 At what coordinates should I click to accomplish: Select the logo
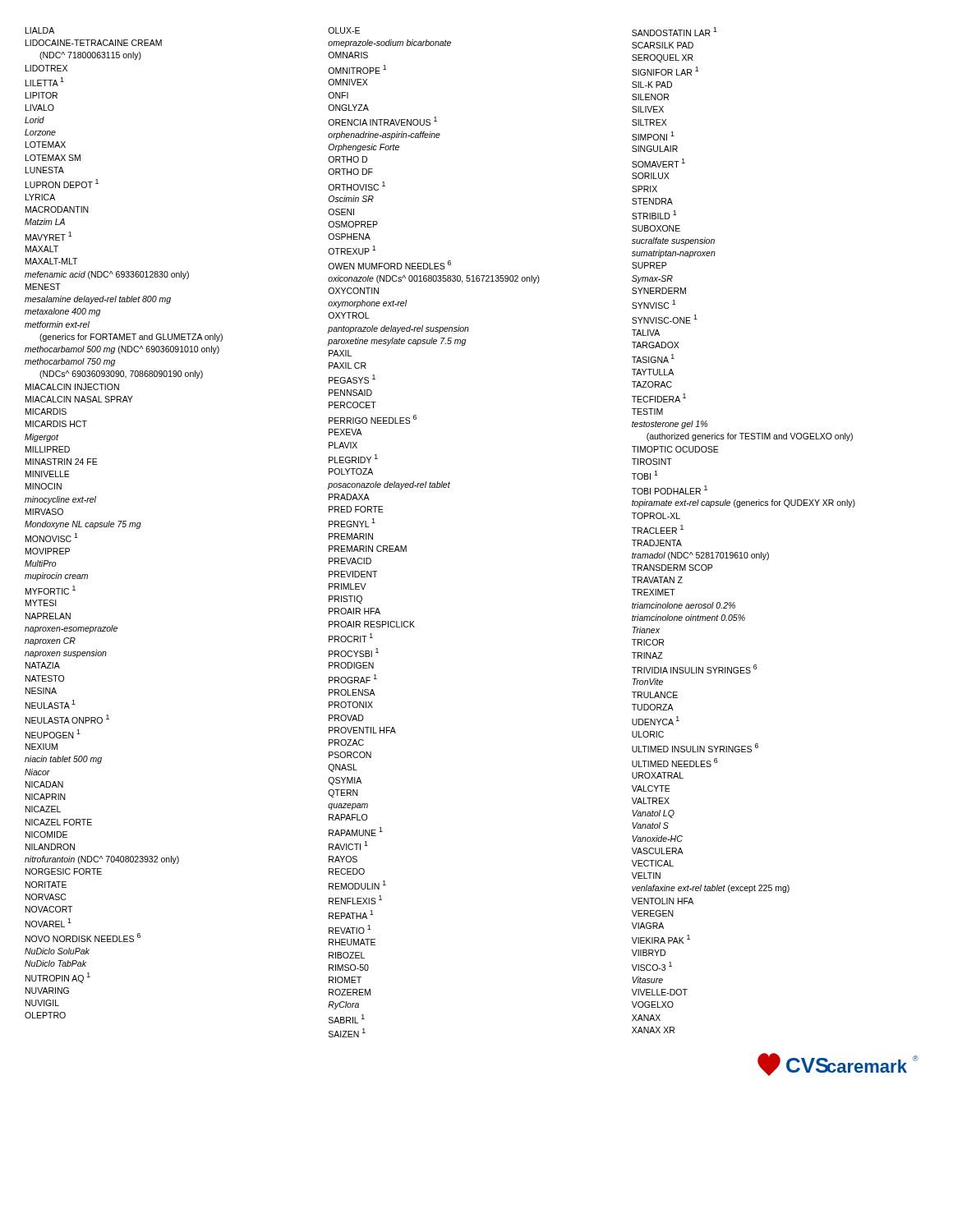tap(777, 1067)
